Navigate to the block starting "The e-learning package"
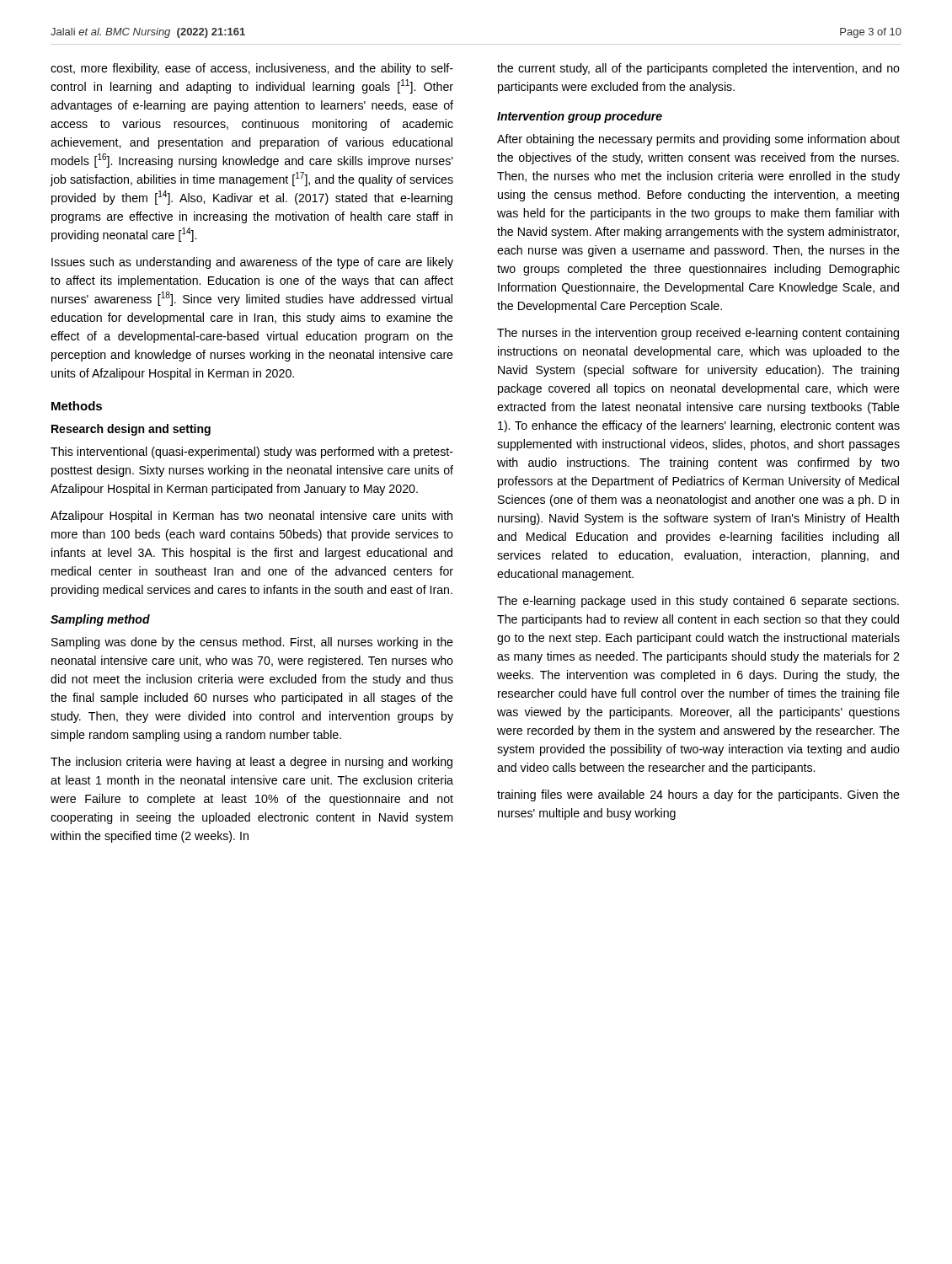952x1264 pixels. pyautogui.click(x=698, y=684)
